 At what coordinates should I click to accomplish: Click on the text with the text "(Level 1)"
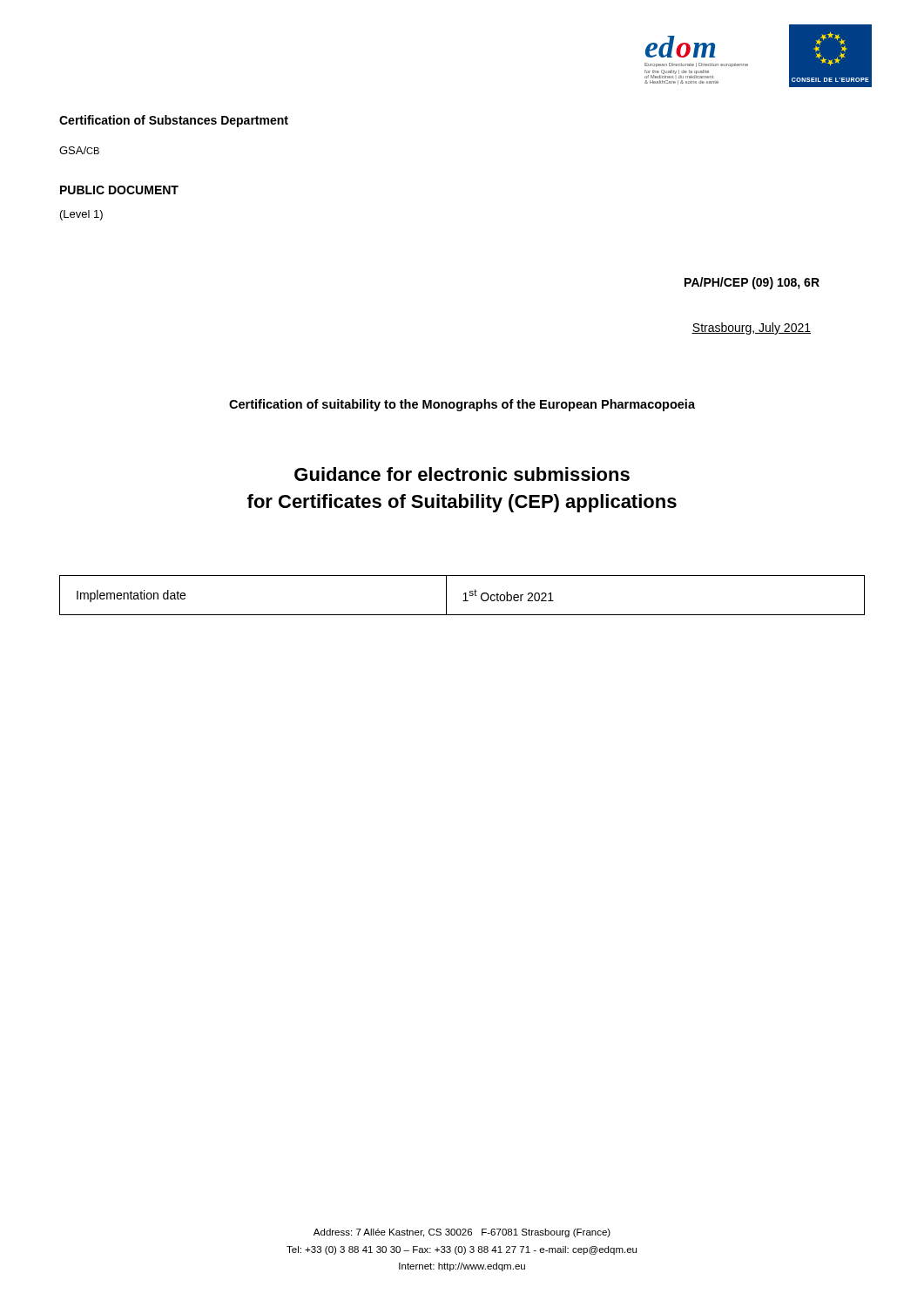tap(81, 214)
